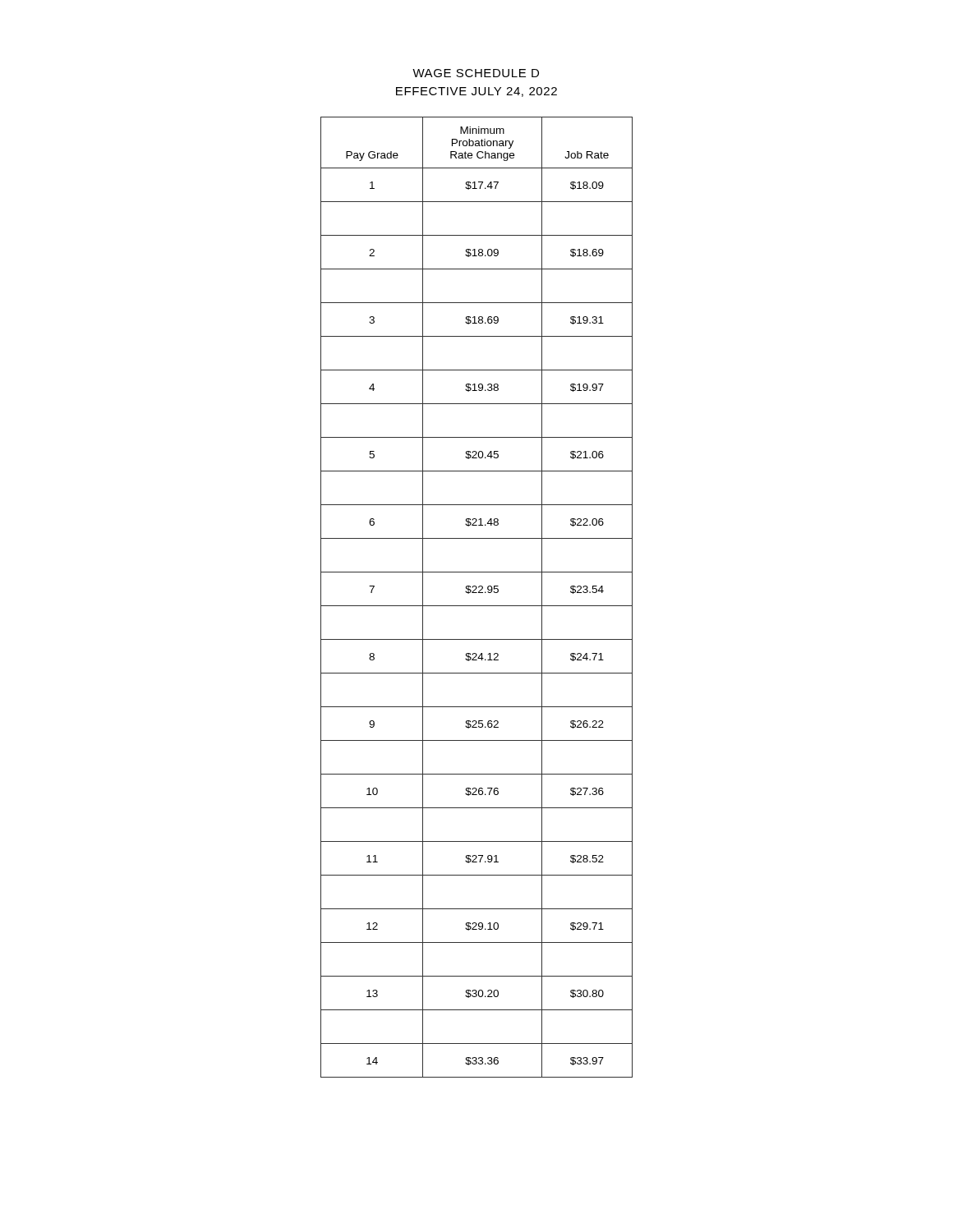
Task: Select the passage starting "EFFECTIVE JULY 24, 2022"
Action: point(476,91)
